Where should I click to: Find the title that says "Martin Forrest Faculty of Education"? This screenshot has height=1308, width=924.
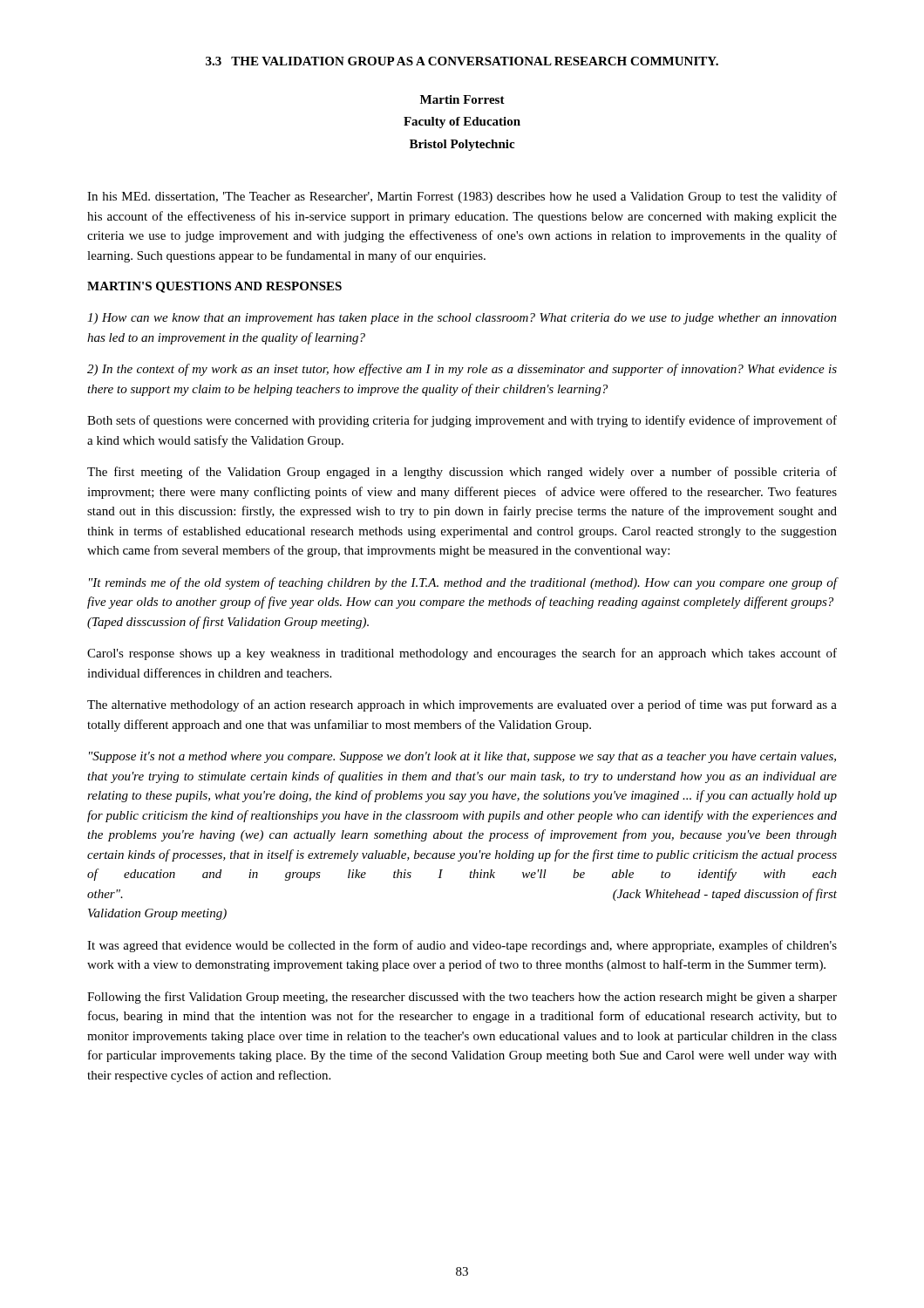[x=462, y=121]
